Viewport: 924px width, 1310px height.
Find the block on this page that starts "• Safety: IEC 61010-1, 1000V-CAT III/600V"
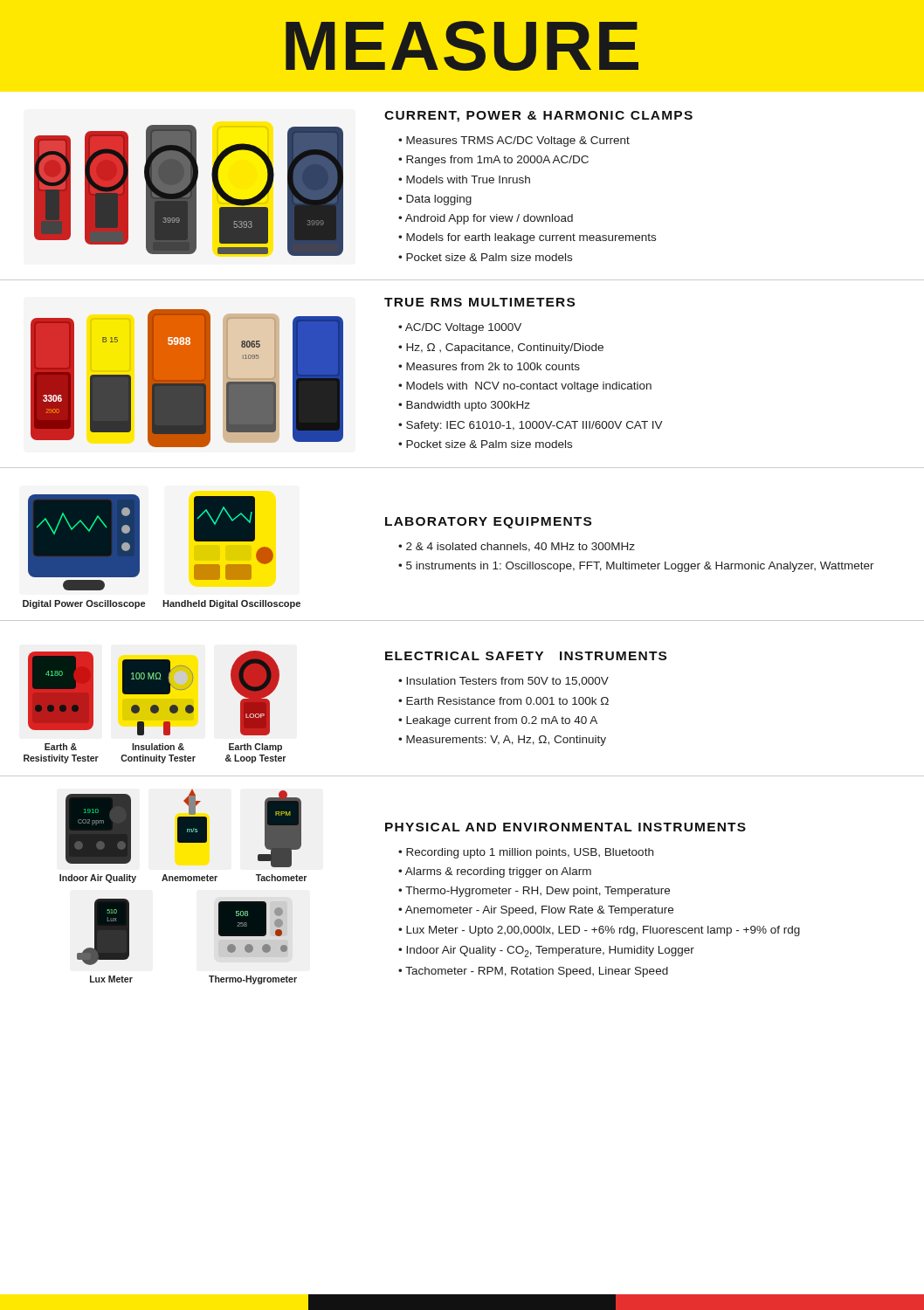click(x=530, y=425)
